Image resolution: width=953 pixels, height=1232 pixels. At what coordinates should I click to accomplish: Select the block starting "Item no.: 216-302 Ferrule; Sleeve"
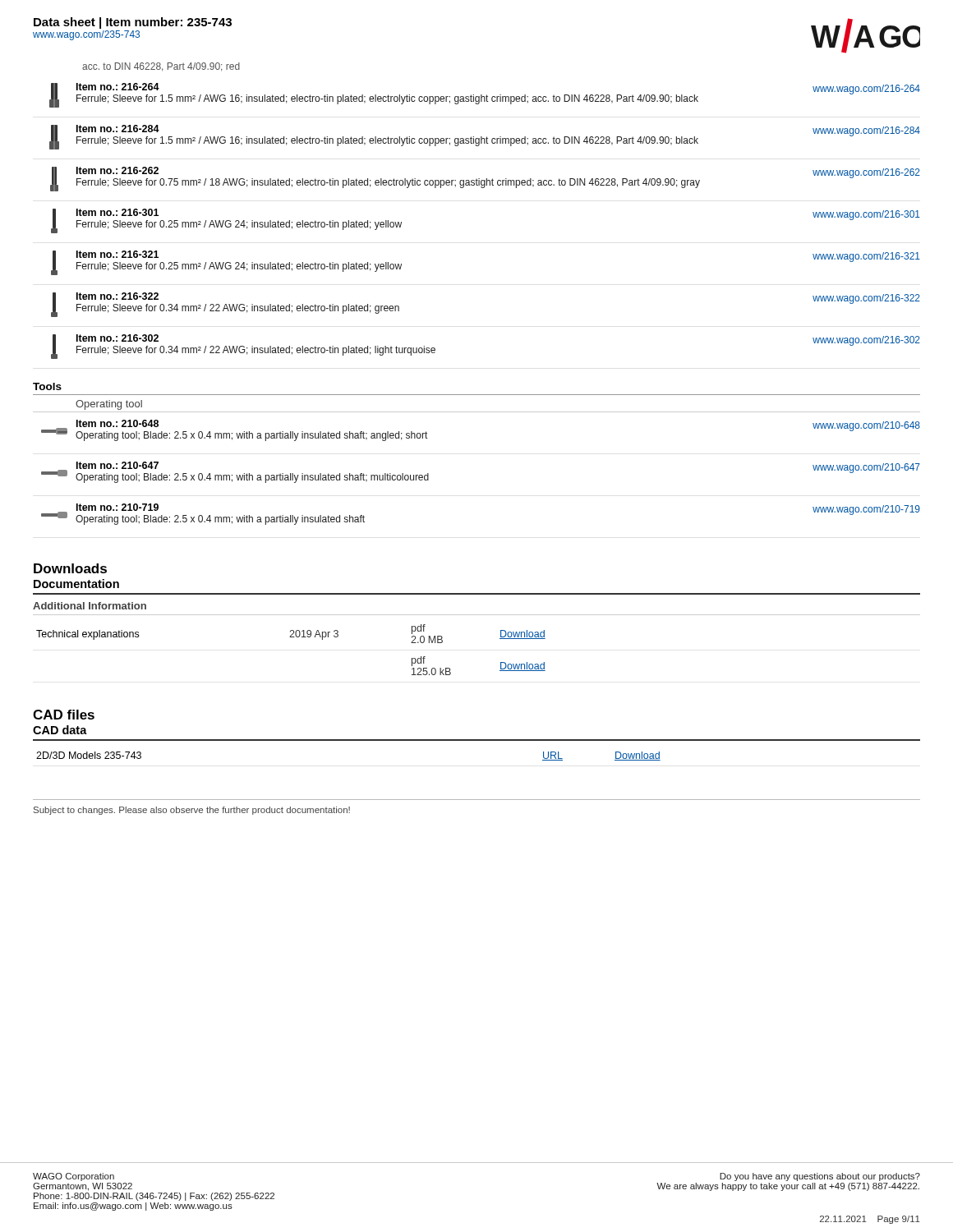(156, 348)
